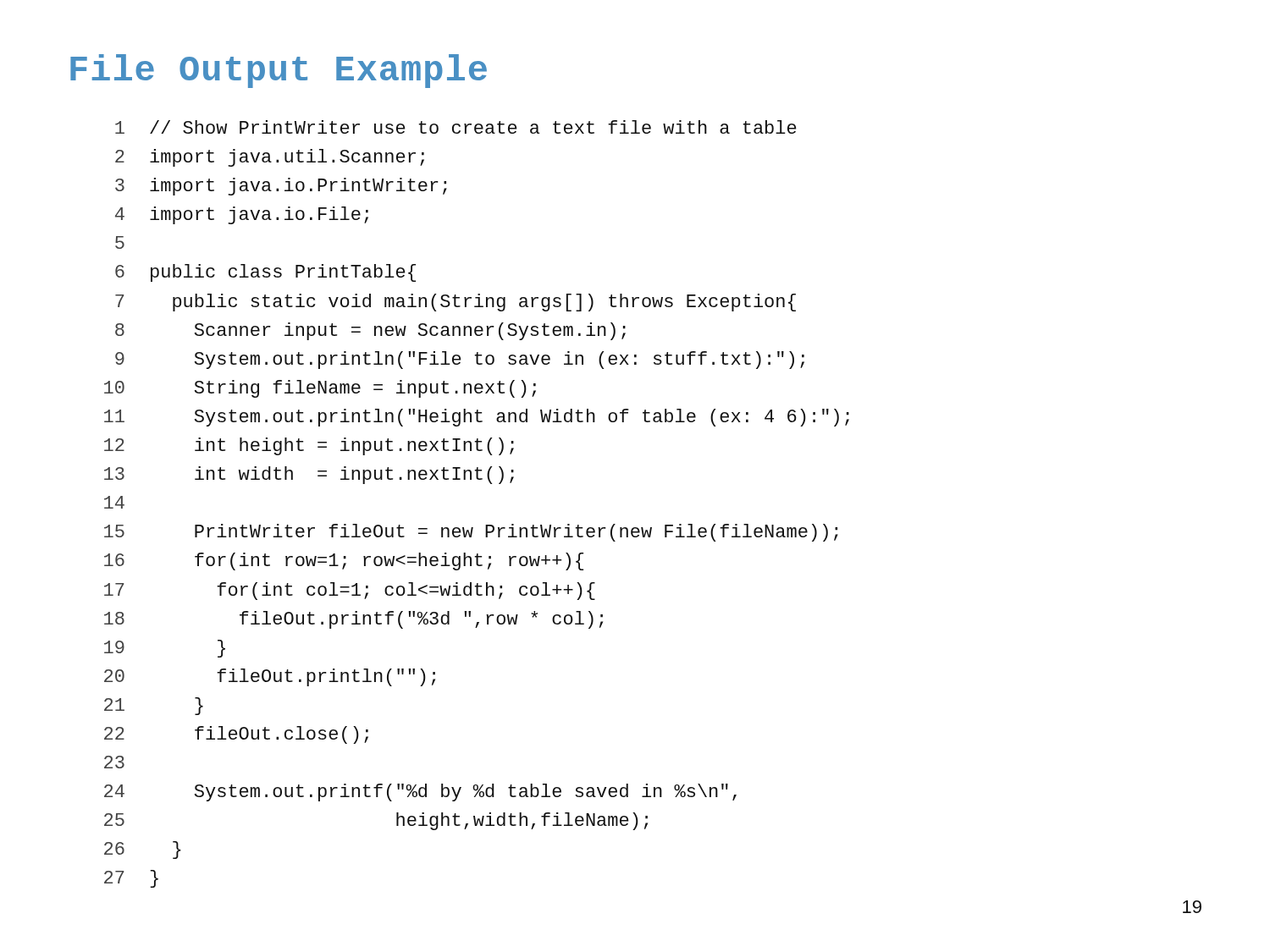Viewport: 1270px width, 952px height.
Task: Navigate to the element starting "File Output Example"
Action: pos(279,71)
